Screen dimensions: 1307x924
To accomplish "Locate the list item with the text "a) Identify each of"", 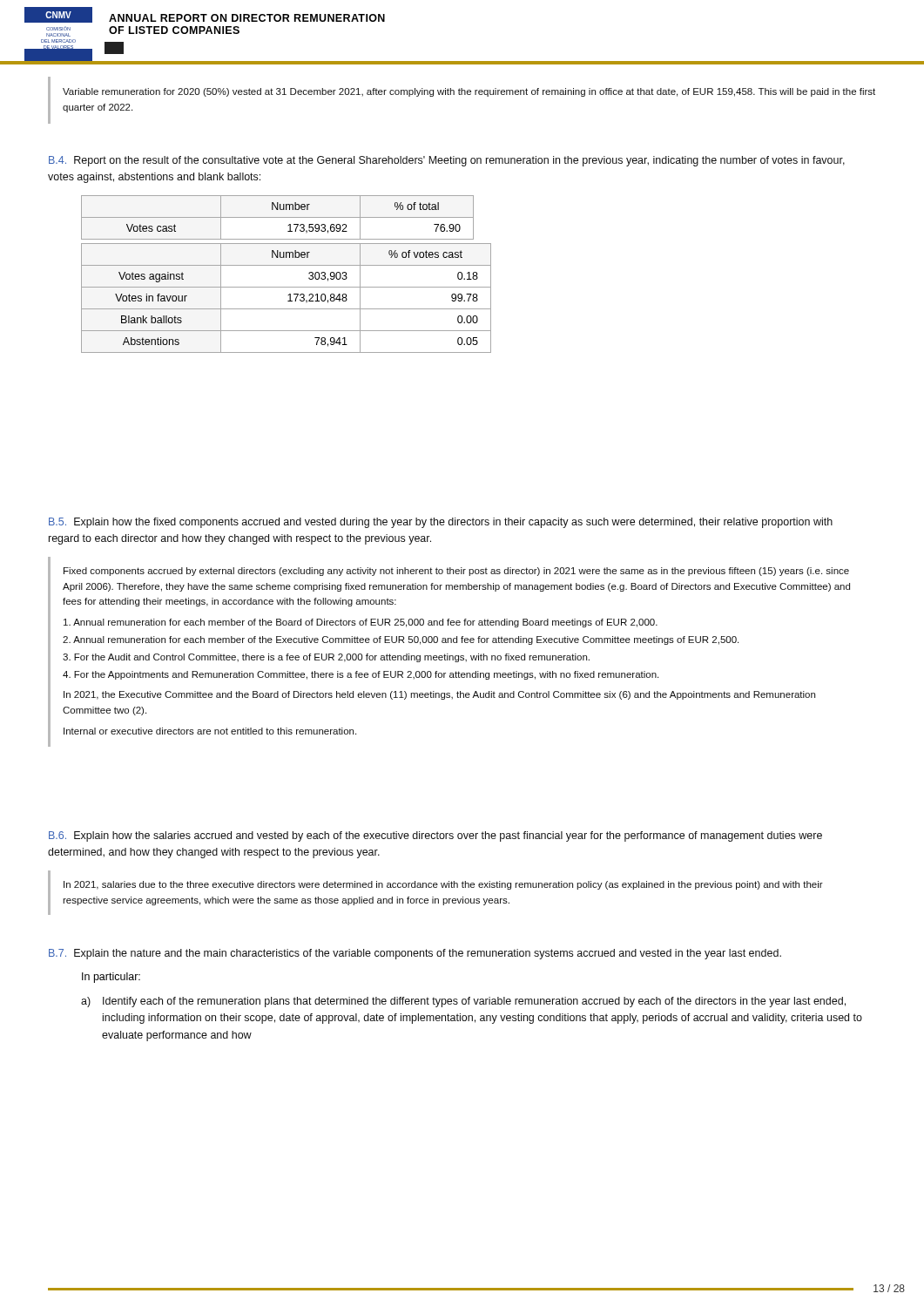I will pyautogui.click(x=474, y=1018).
